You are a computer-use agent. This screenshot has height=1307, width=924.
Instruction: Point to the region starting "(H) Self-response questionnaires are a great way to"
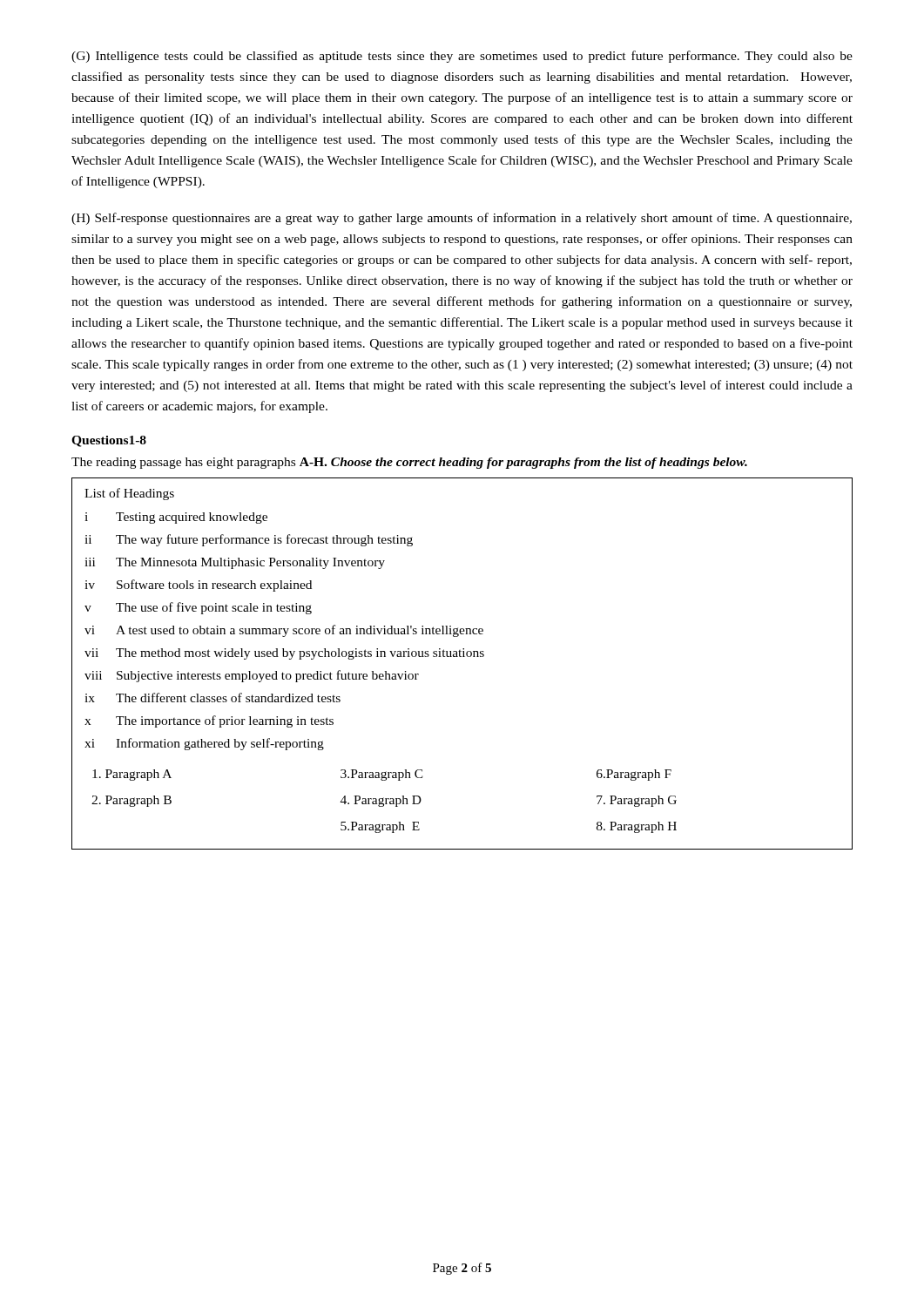pos(462,312)
